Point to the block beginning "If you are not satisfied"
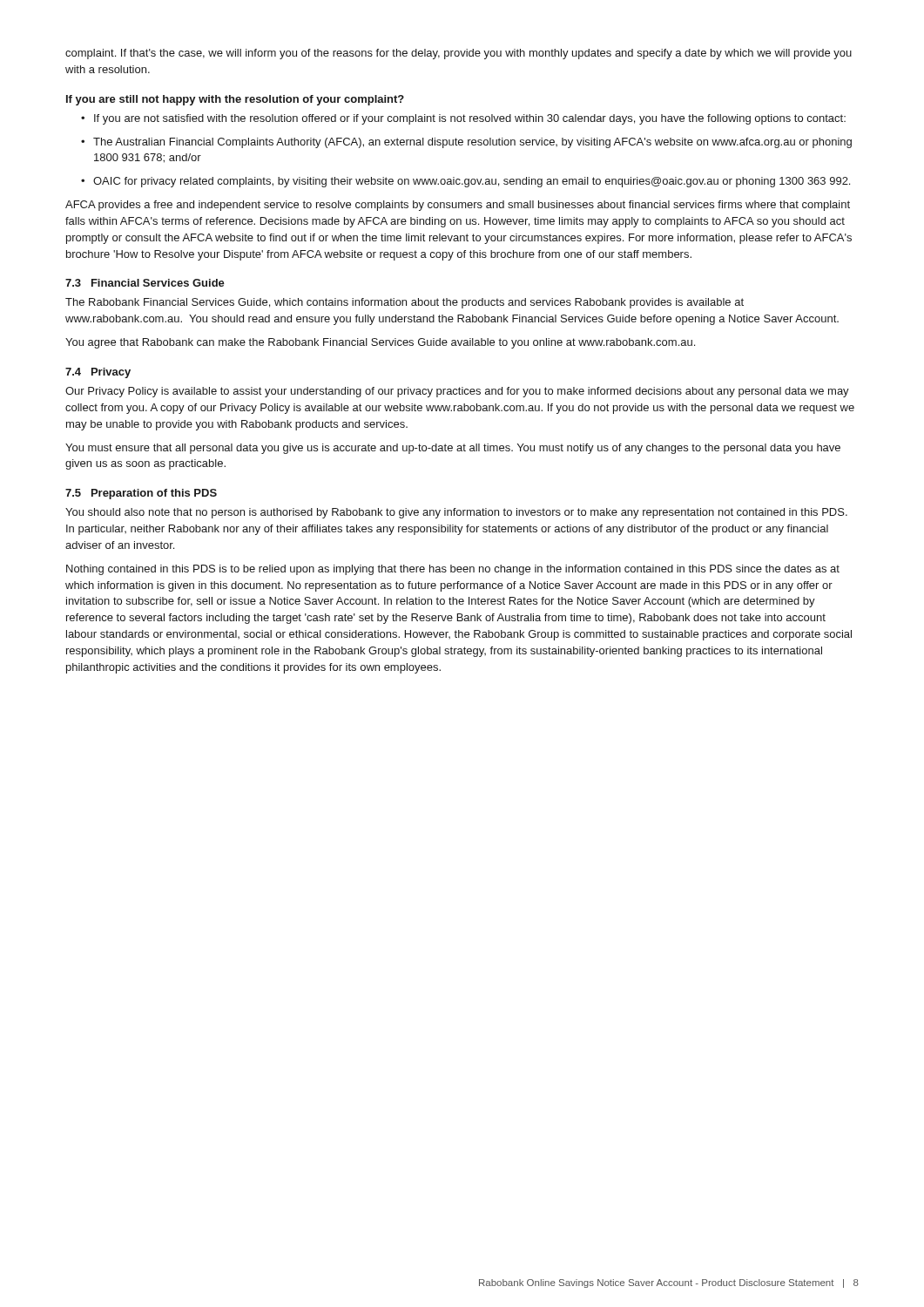This screenshot has width=924, height=1307. click(x=462, y=119)
